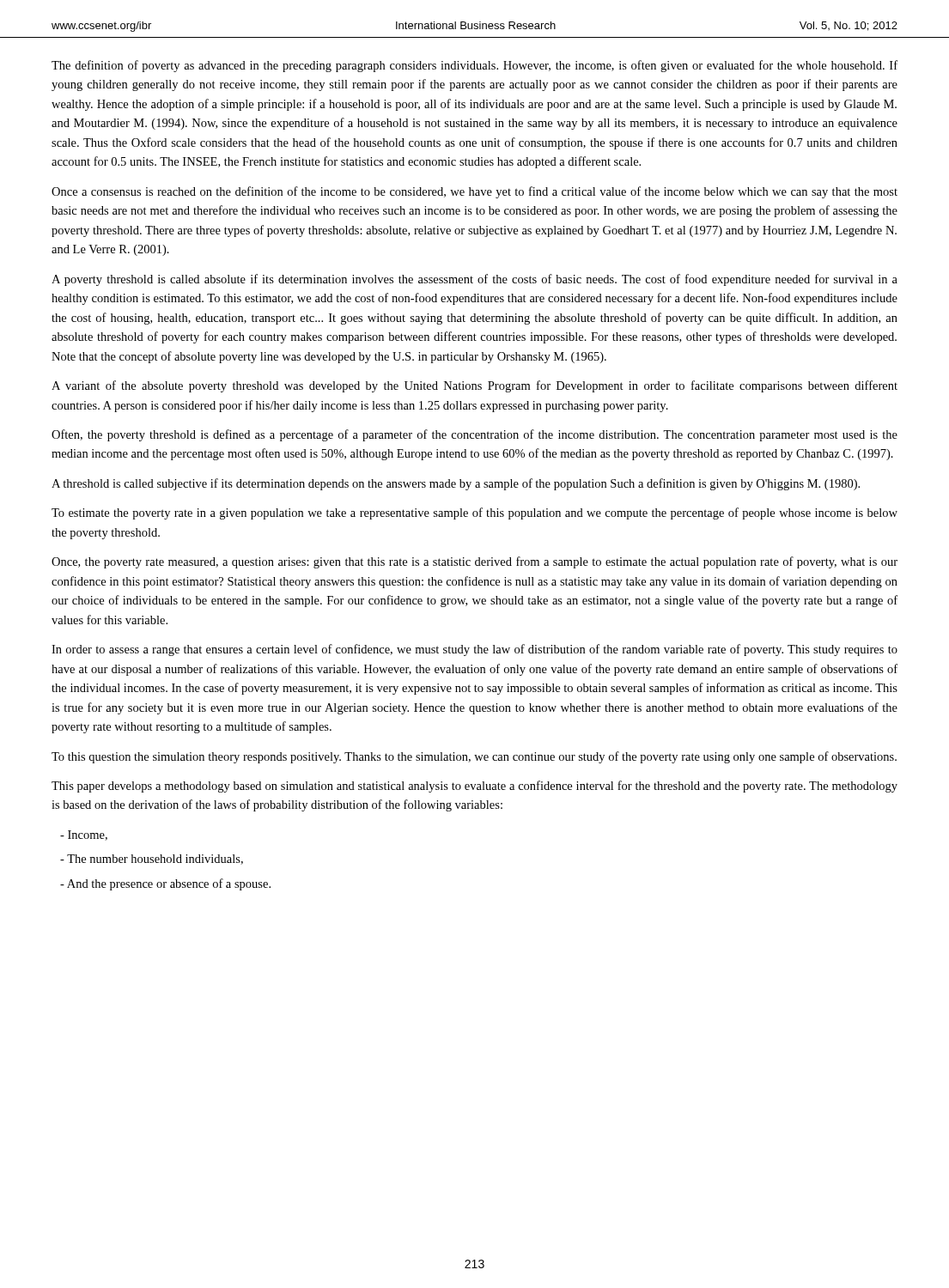The image size is (949, 1288).
Task: Navigate to the block starting "Often, the poverty"
Action: [x=474, y=444]
